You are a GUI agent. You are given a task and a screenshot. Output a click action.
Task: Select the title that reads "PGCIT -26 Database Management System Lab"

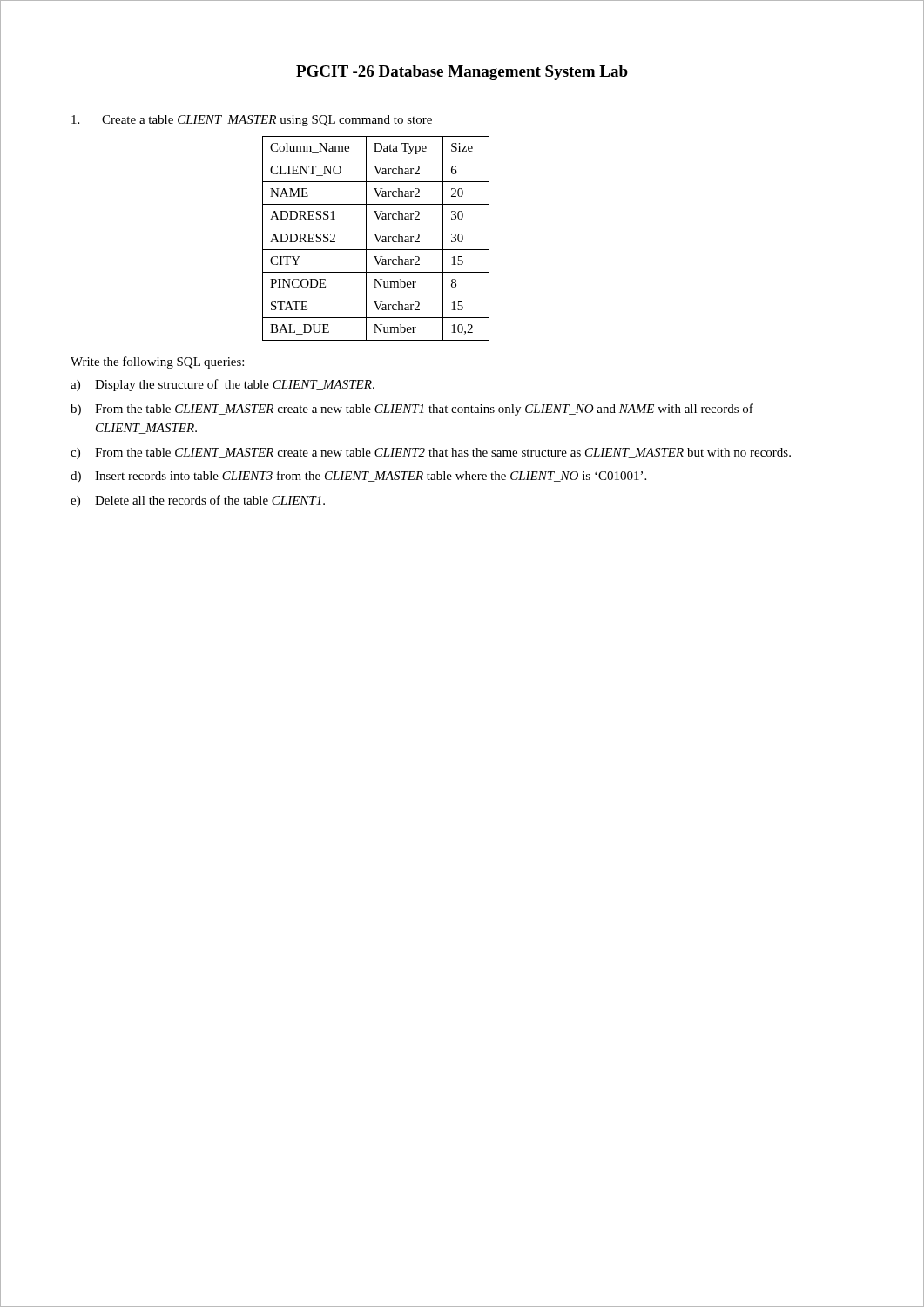click(462, 71)
